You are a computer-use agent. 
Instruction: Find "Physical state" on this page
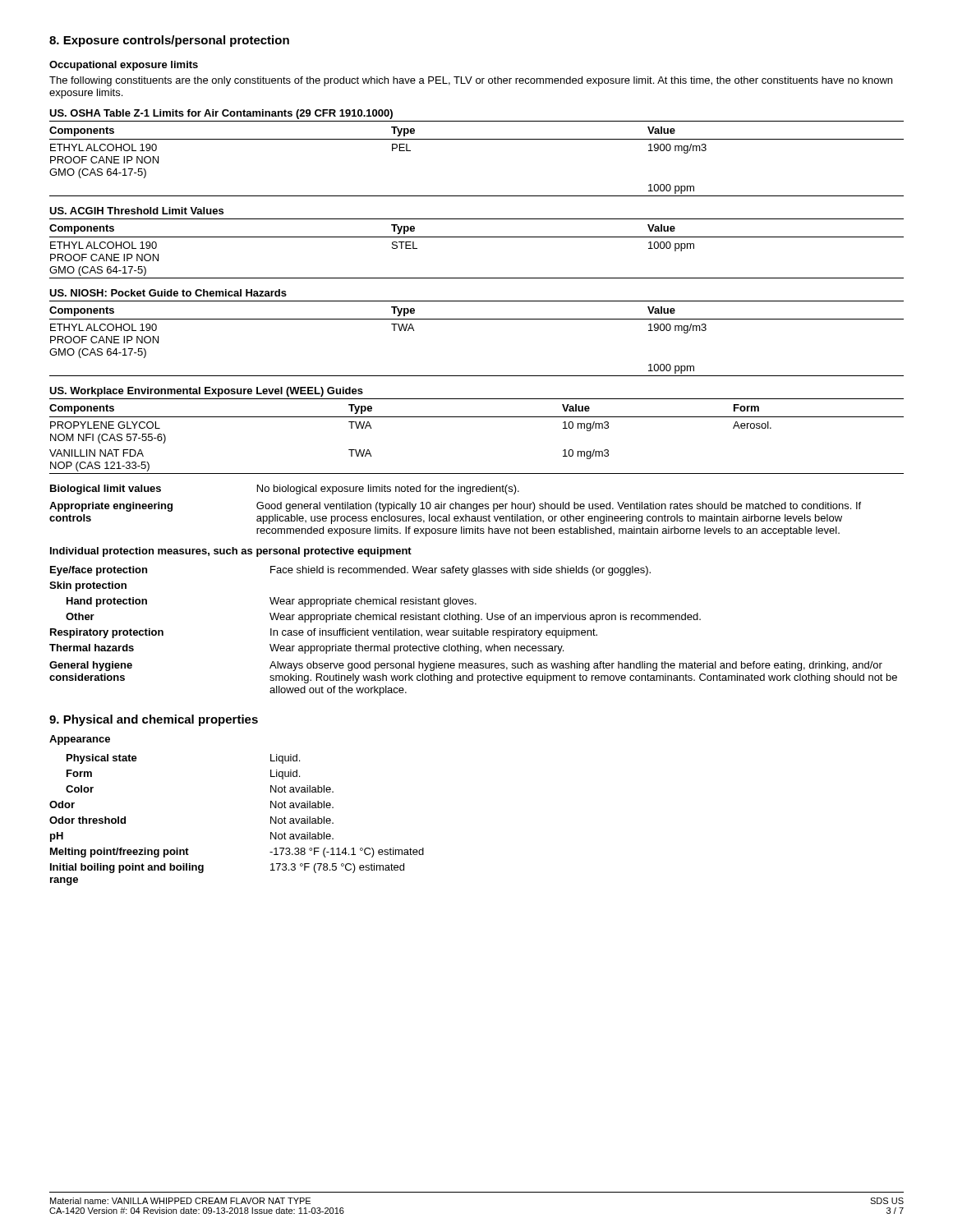point(101,758)
